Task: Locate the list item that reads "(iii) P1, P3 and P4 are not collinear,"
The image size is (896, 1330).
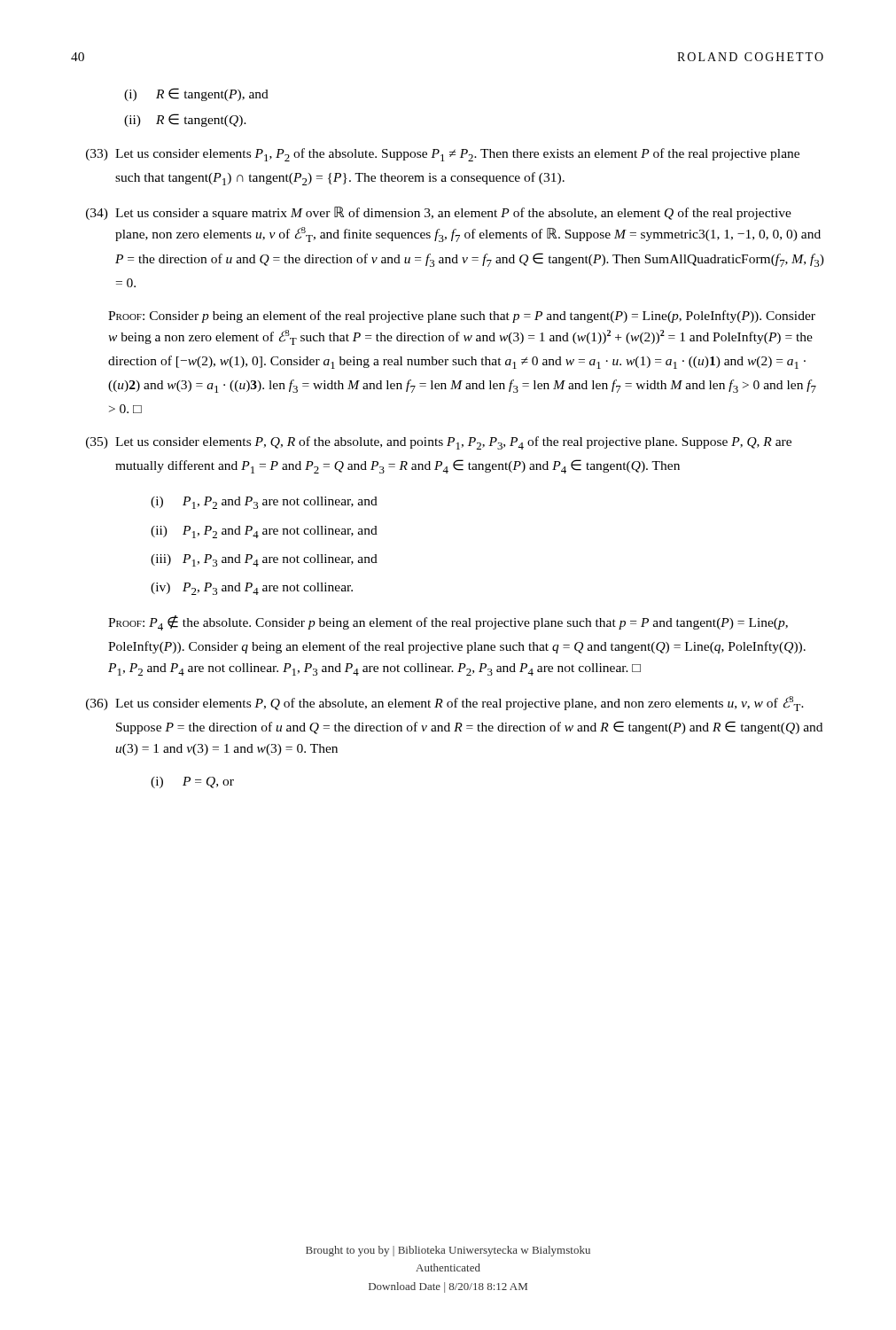Action: (x=264, y=560)
